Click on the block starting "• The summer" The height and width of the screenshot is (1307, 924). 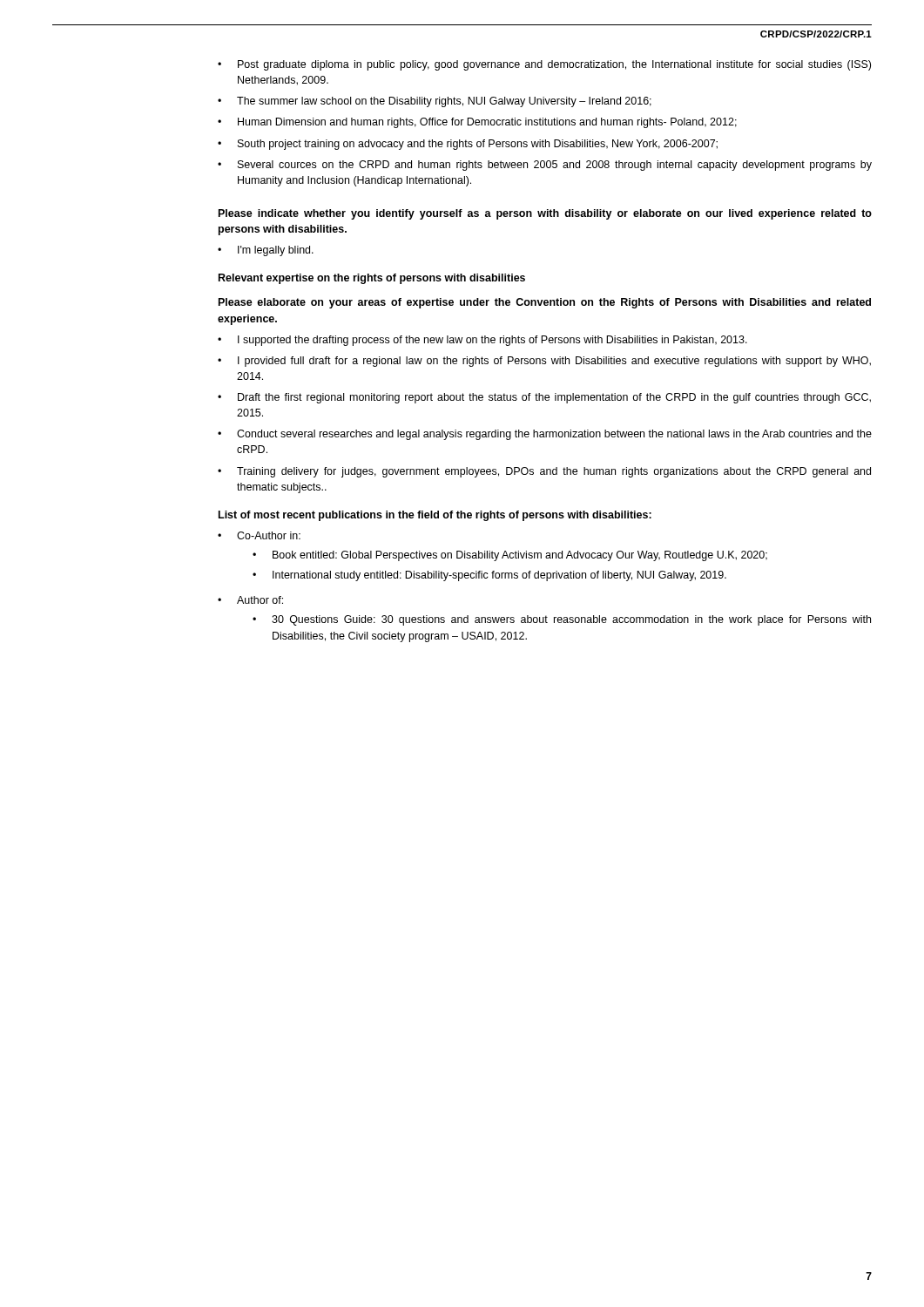coord(545,101)
